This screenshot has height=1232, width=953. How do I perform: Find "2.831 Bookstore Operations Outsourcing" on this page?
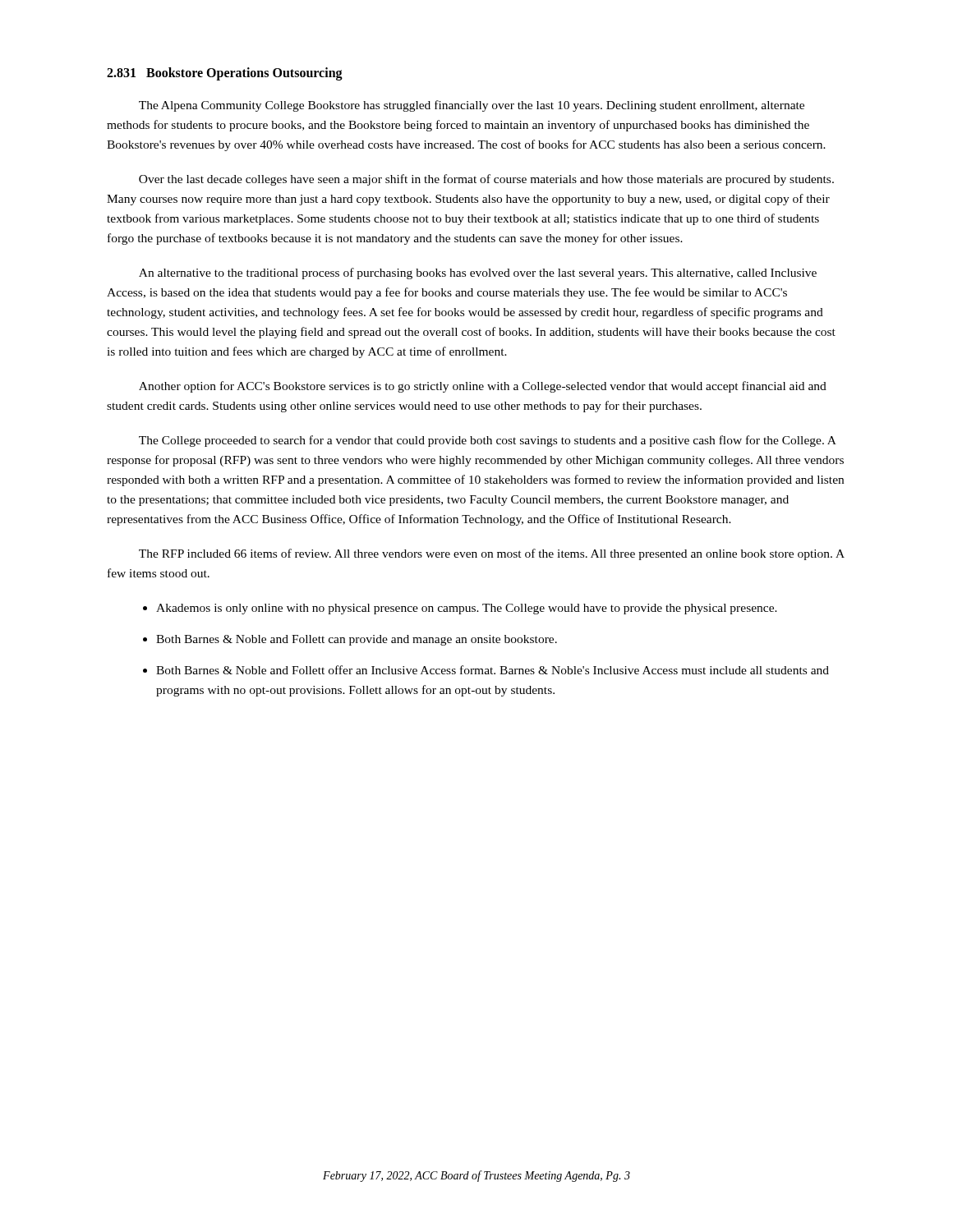(x=225, y=73)
